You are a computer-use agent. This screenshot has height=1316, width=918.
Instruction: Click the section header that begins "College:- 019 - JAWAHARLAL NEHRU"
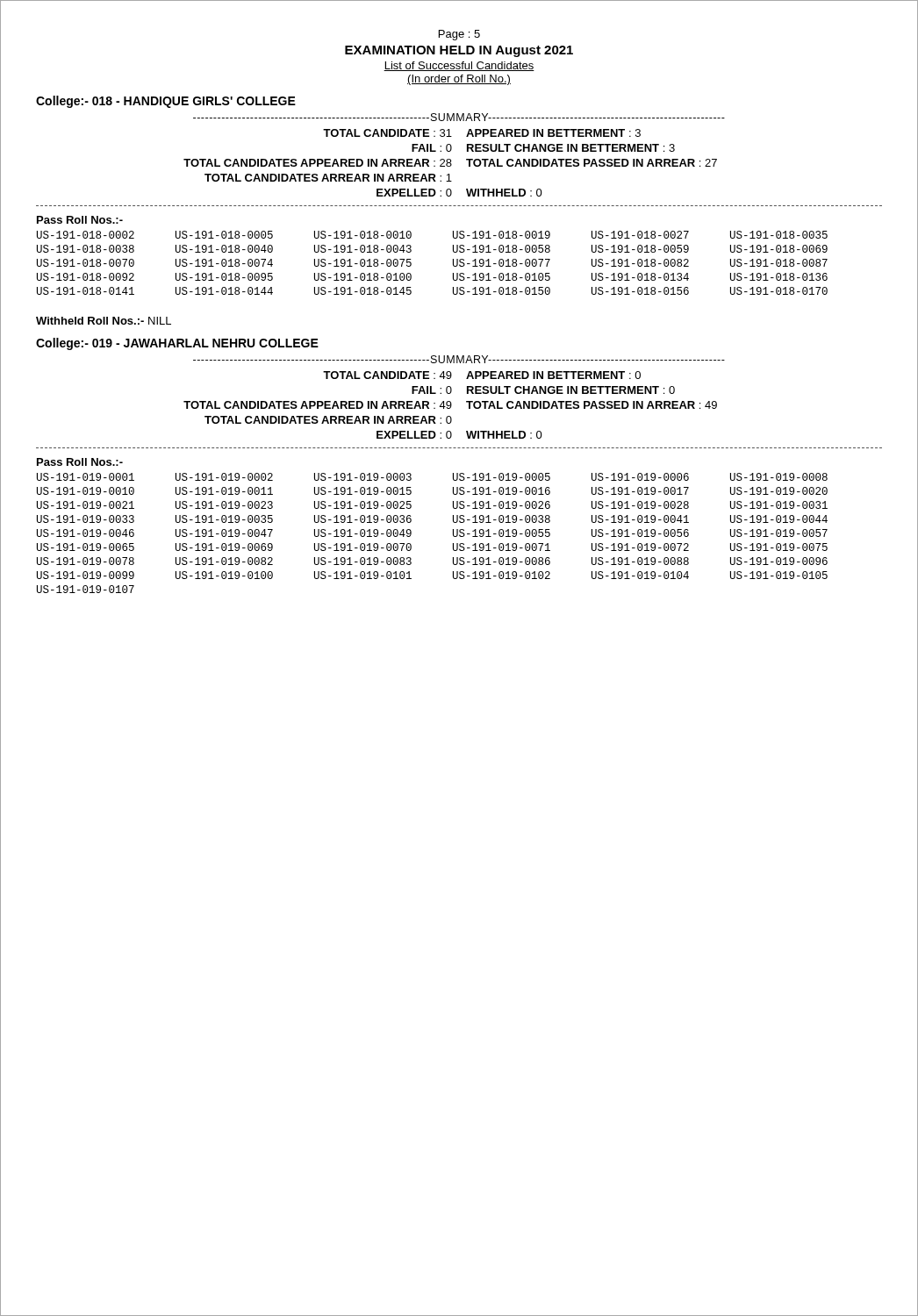pos(177,343)
